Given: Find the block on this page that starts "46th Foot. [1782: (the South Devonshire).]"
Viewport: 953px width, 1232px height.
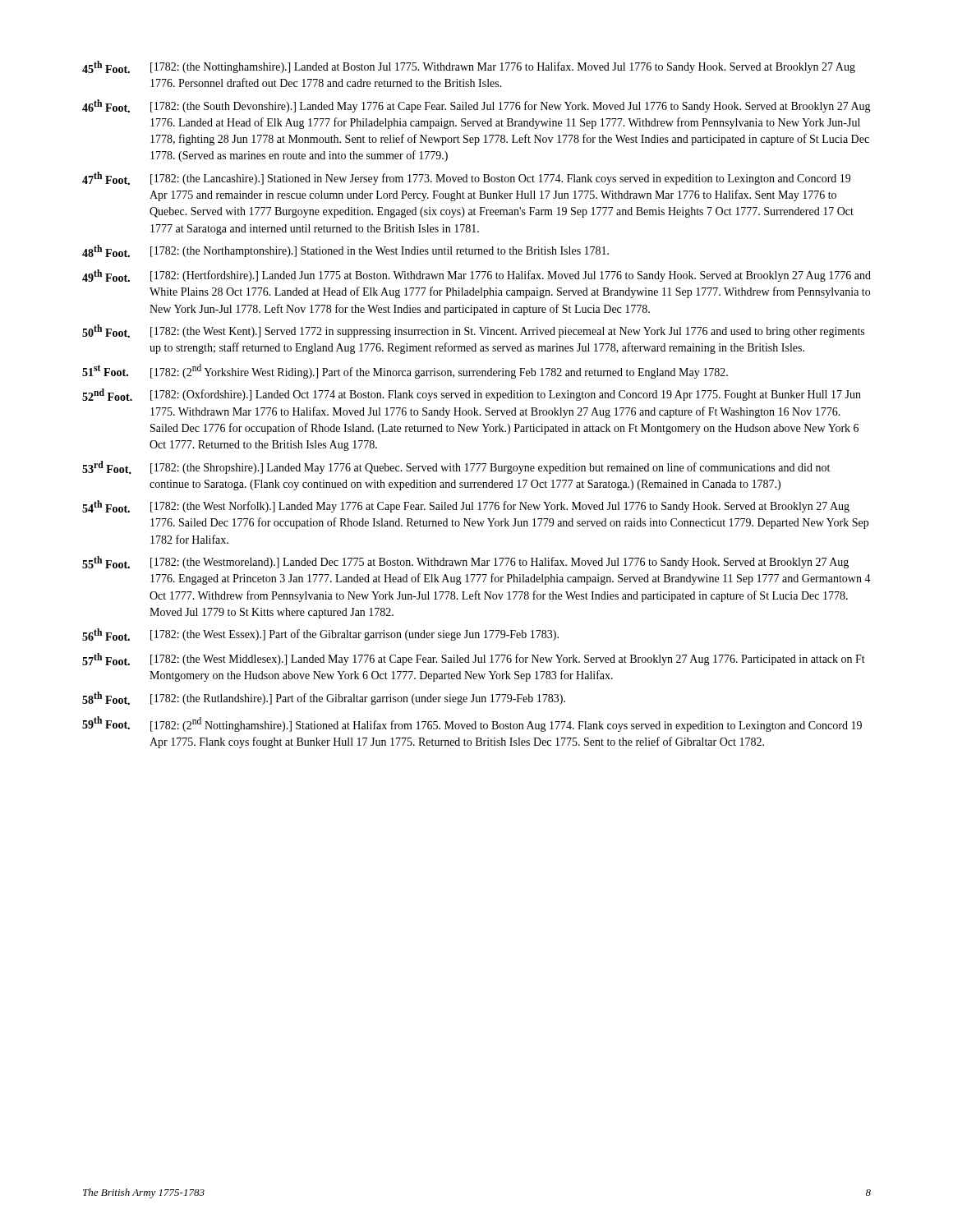Looking at the screenshot, I should pyautogui.click(x=476, y=132).
